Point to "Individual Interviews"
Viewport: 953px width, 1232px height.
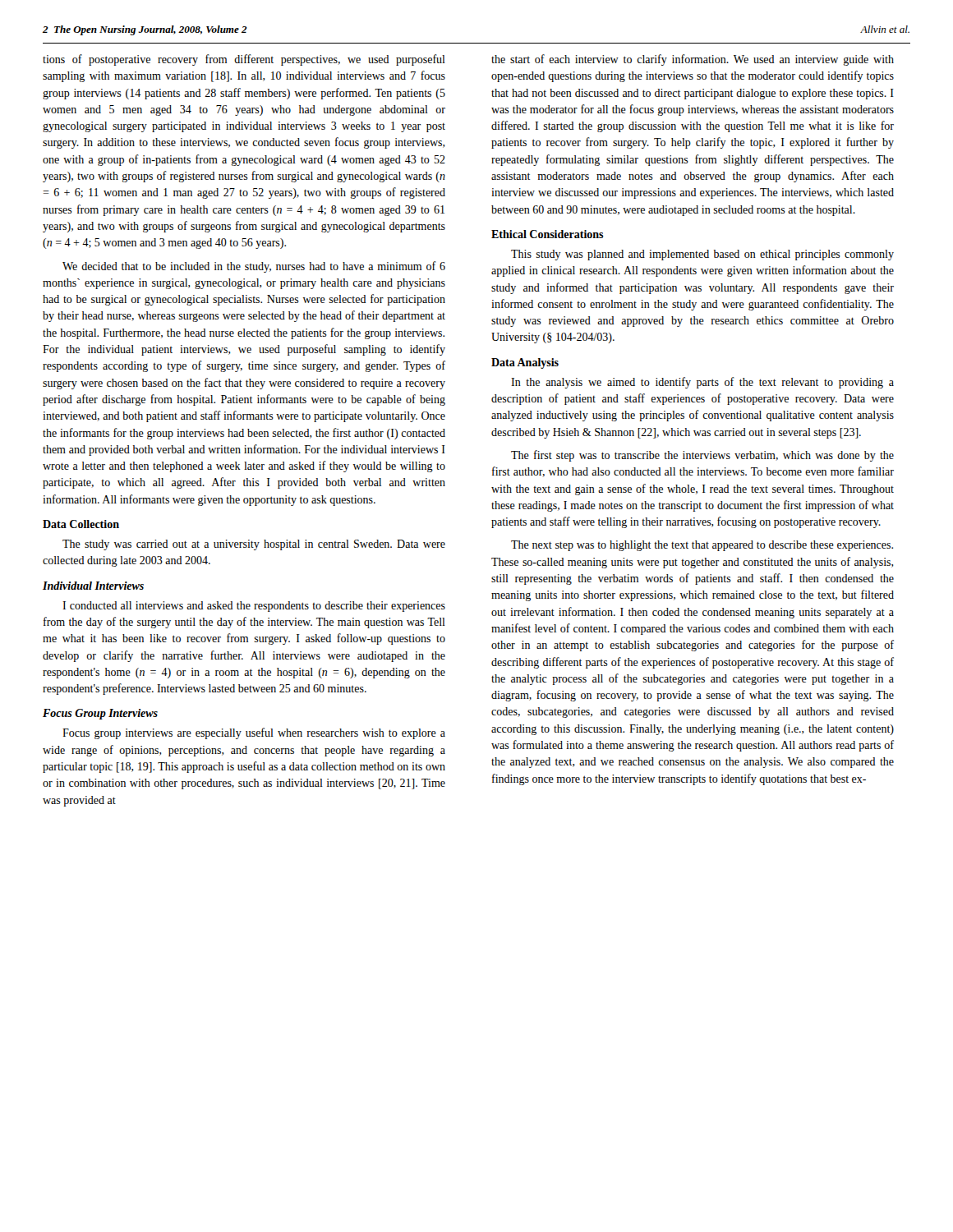click(93, 586)
